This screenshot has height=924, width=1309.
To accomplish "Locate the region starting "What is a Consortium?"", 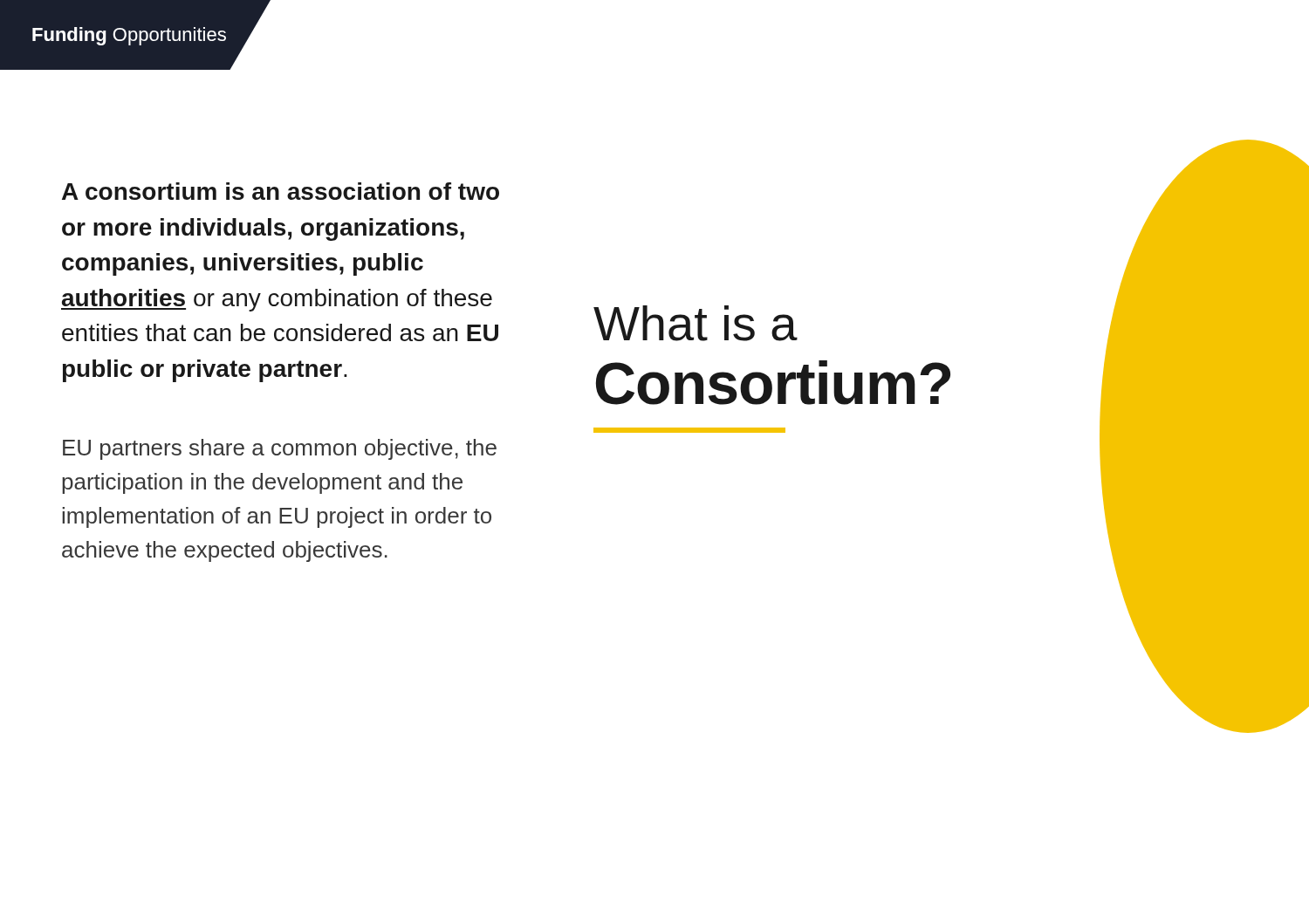I will coord(864,365).
